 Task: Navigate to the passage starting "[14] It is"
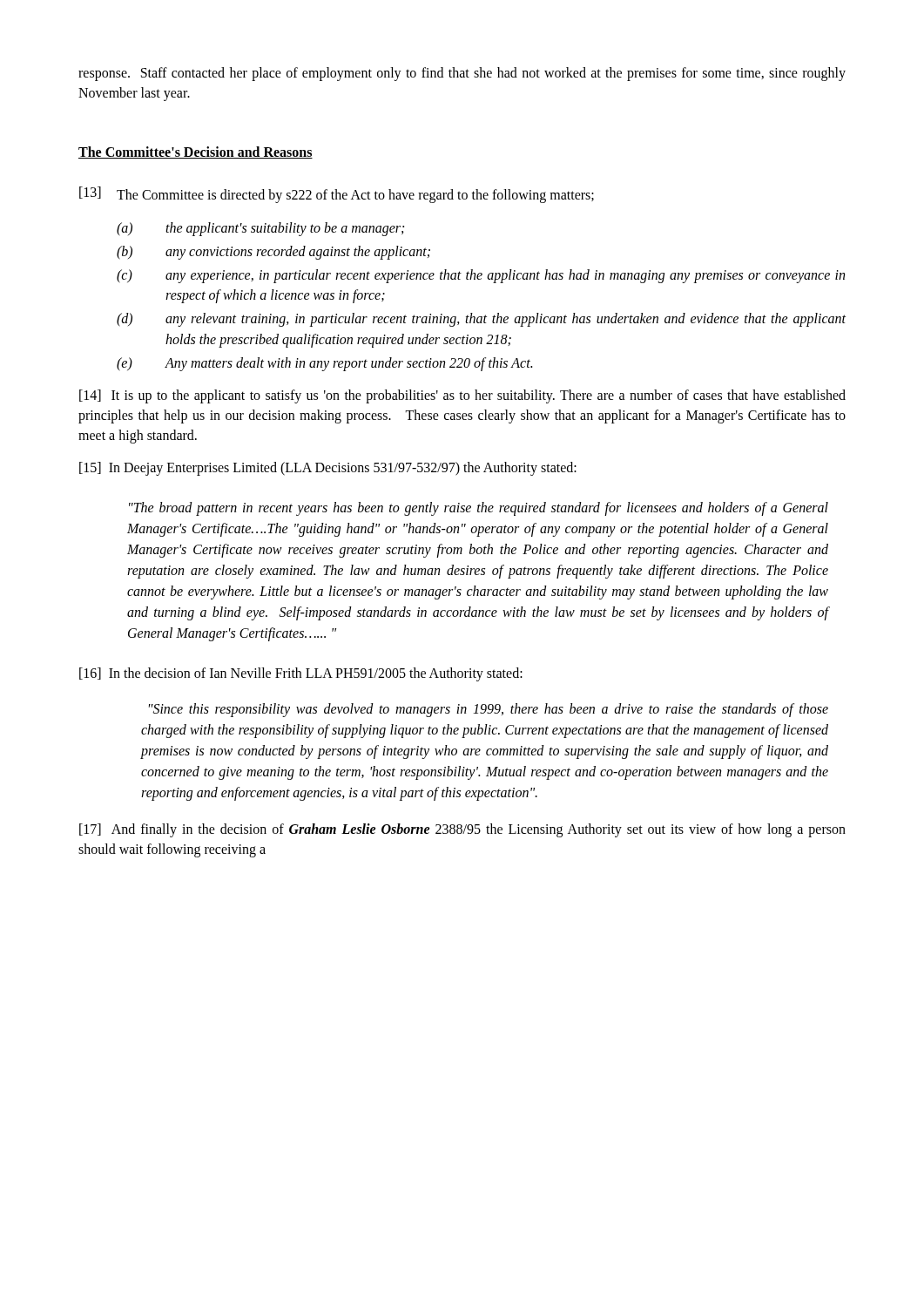(462, 415)
